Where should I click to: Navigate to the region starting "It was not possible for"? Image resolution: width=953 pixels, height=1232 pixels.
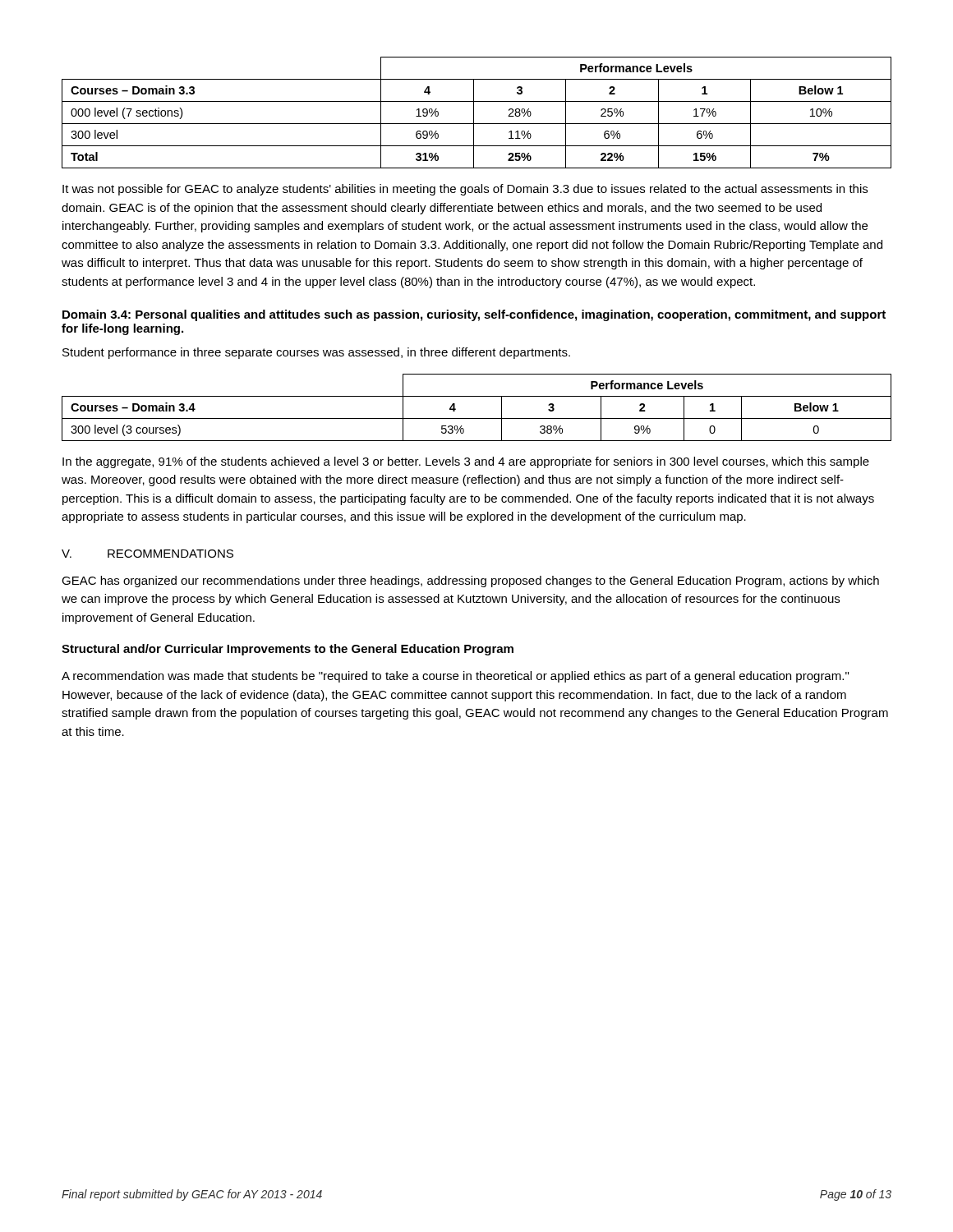pyautogui.click(x=472, y=235)
